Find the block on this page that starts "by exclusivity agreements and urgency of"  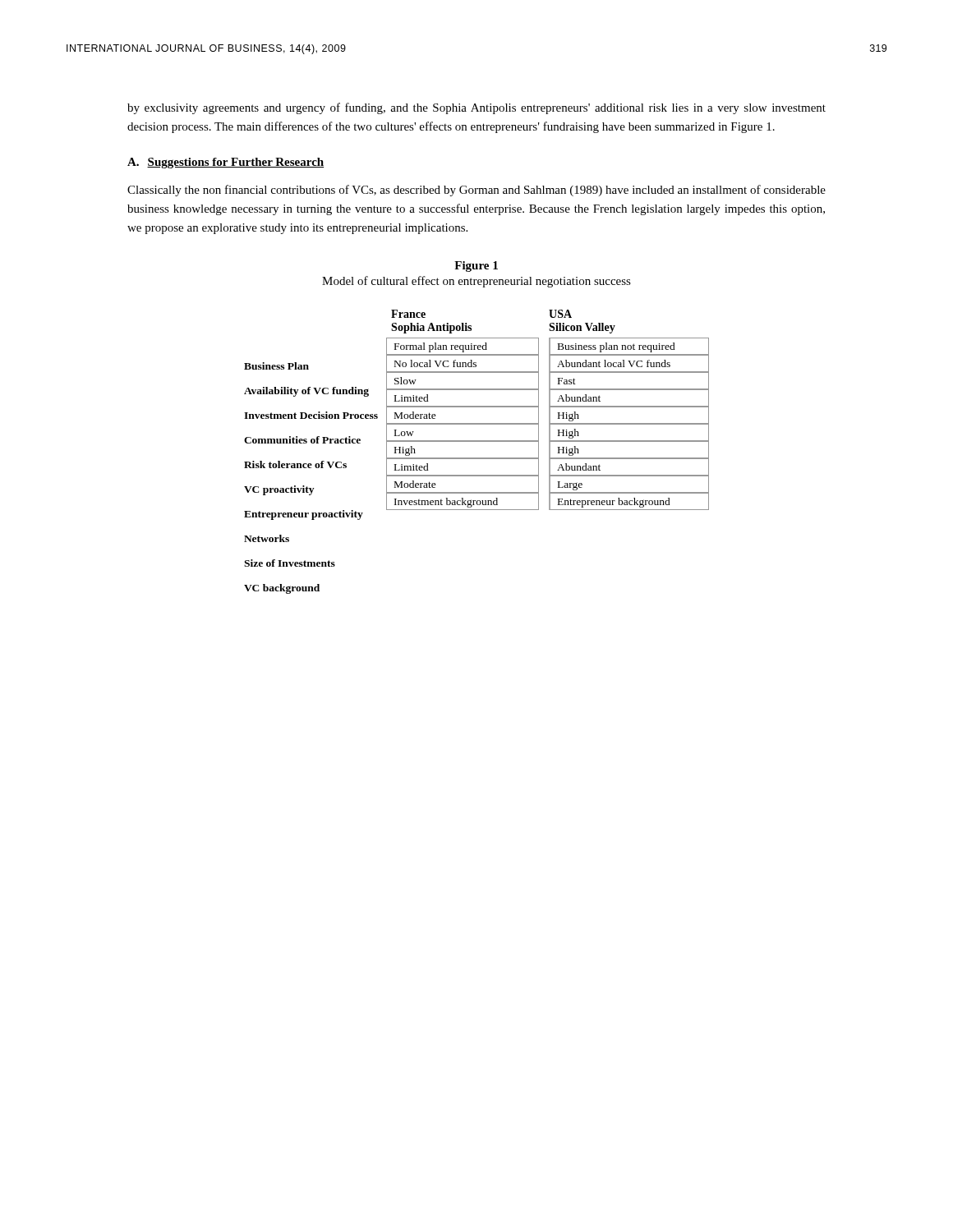click(476, 117)
